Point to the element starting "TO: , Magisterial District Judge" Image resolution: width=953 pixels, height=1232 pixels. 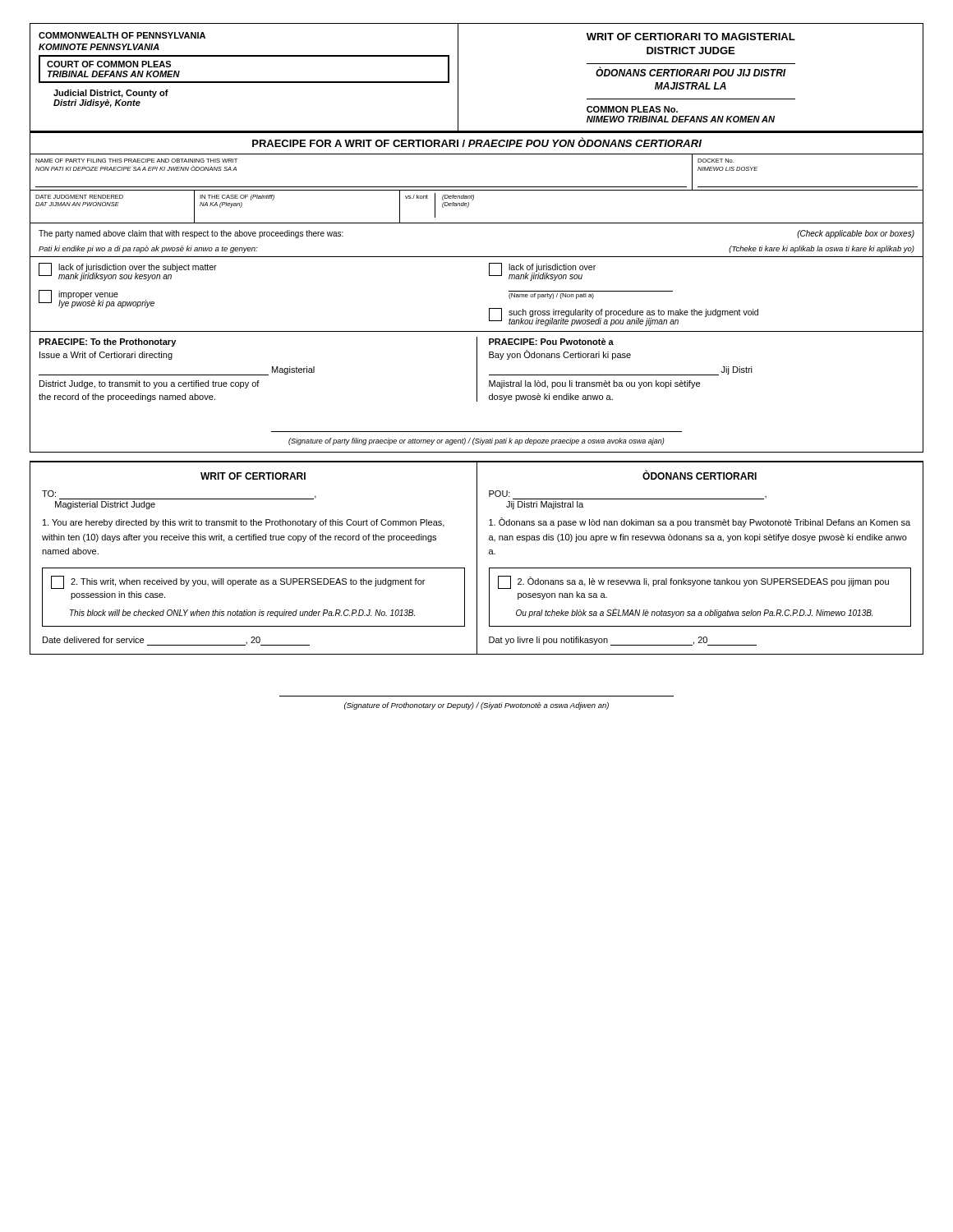[179, 499]
